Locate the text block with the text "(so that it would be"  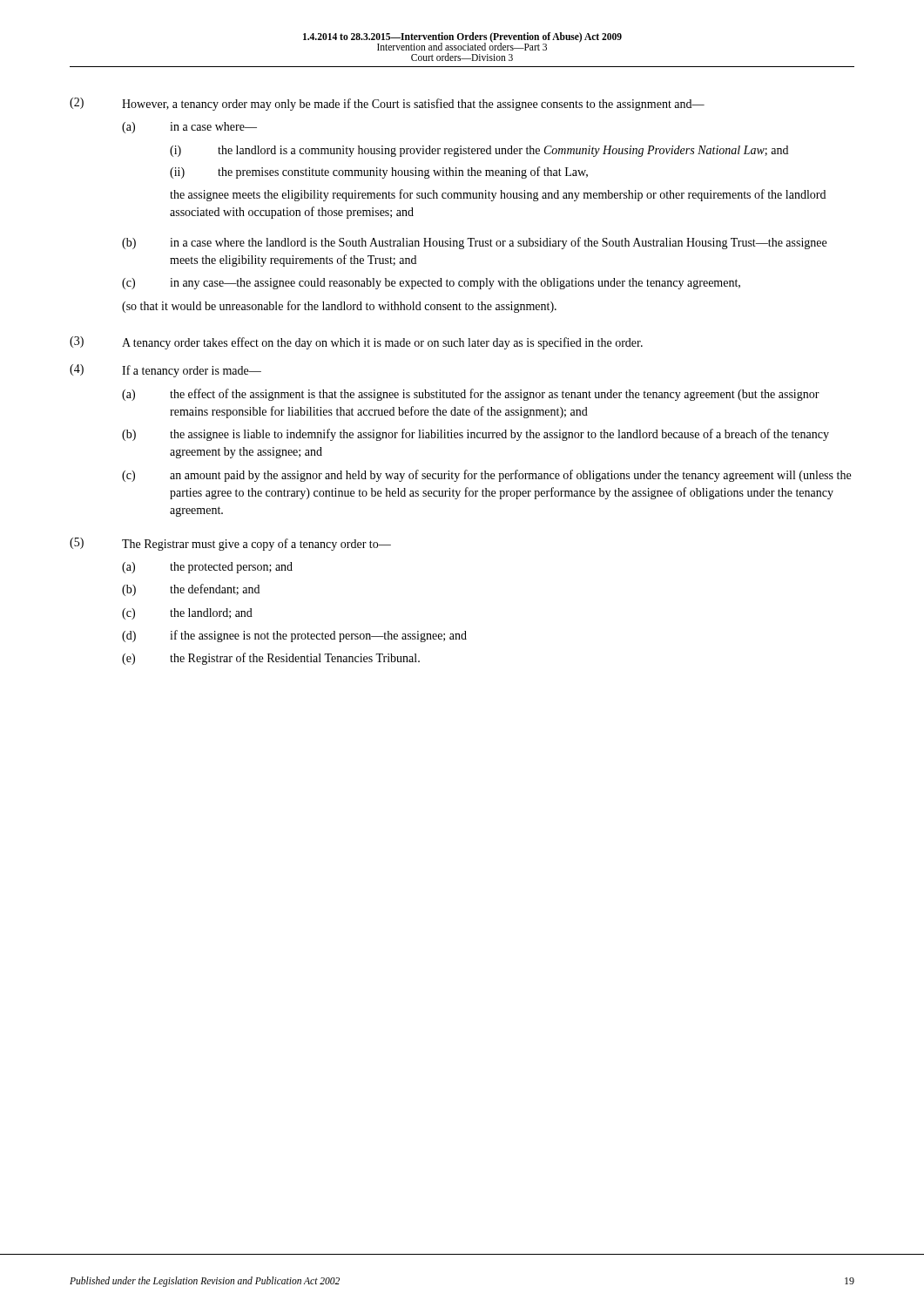(340, 306)
